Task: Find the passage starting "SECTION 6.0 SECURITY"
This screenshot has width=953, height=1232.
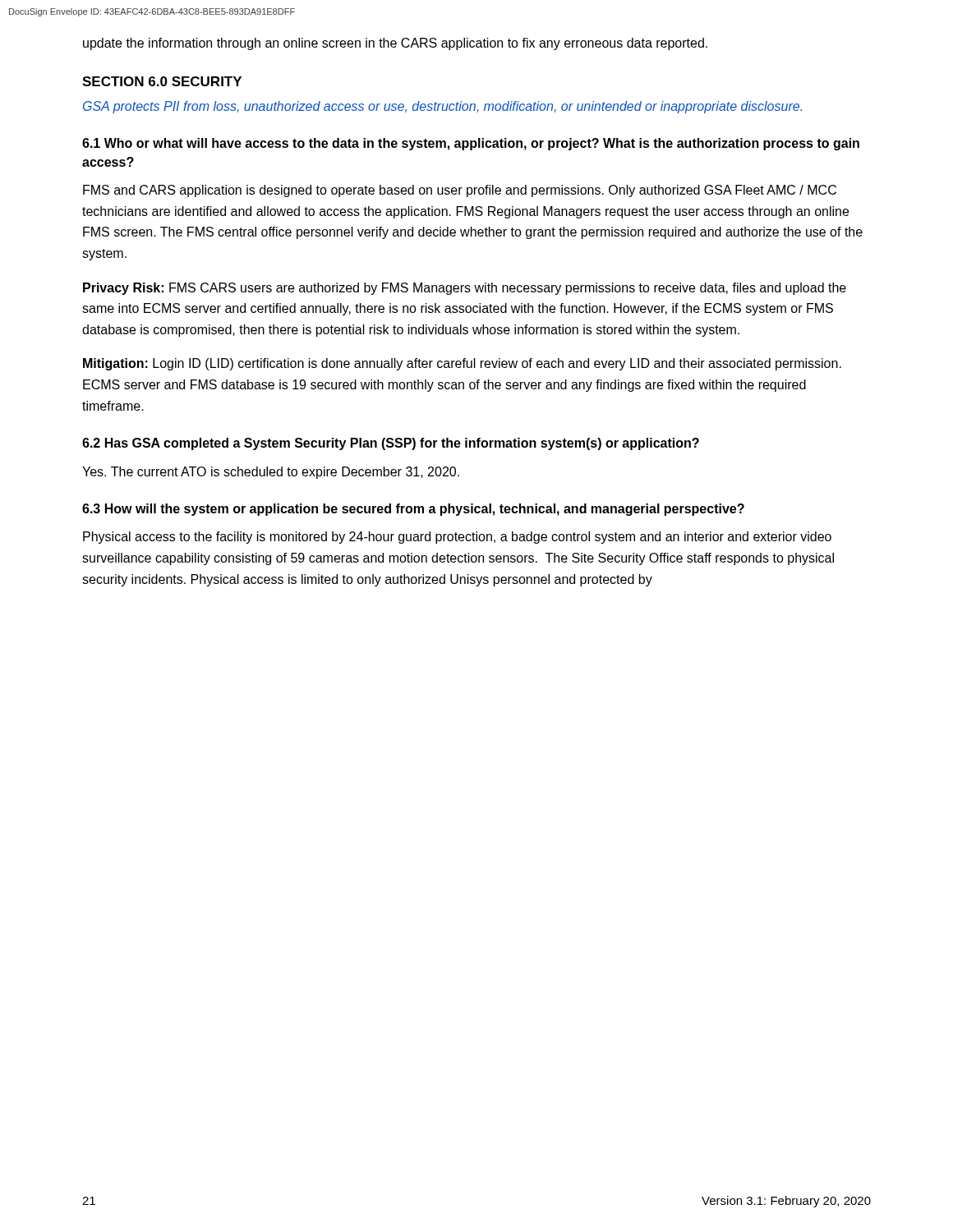Action: pyautogui.click(x=162, y=81)
